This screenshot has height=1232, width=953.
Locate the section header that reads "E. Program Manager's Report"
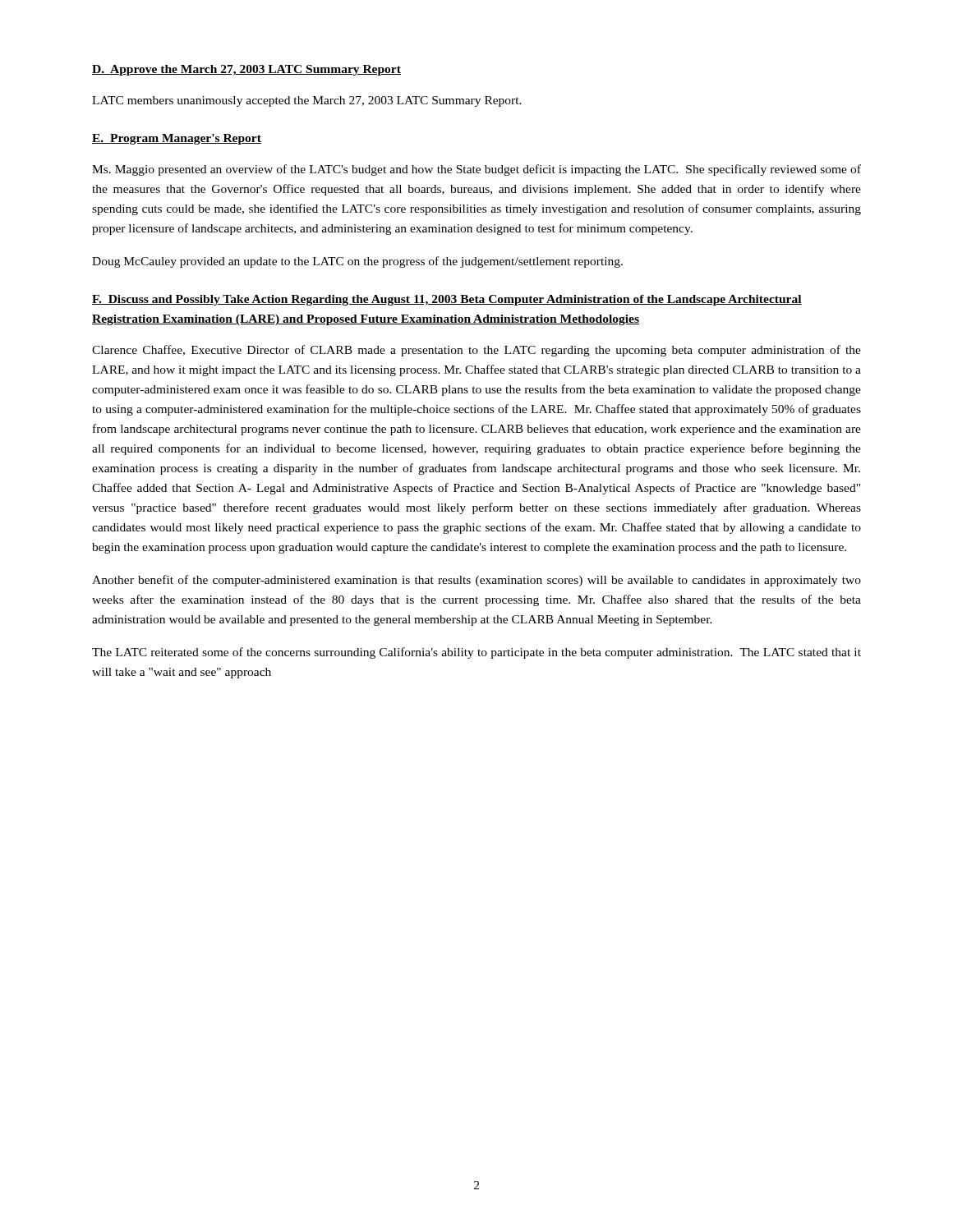click(x=177, y=138)
